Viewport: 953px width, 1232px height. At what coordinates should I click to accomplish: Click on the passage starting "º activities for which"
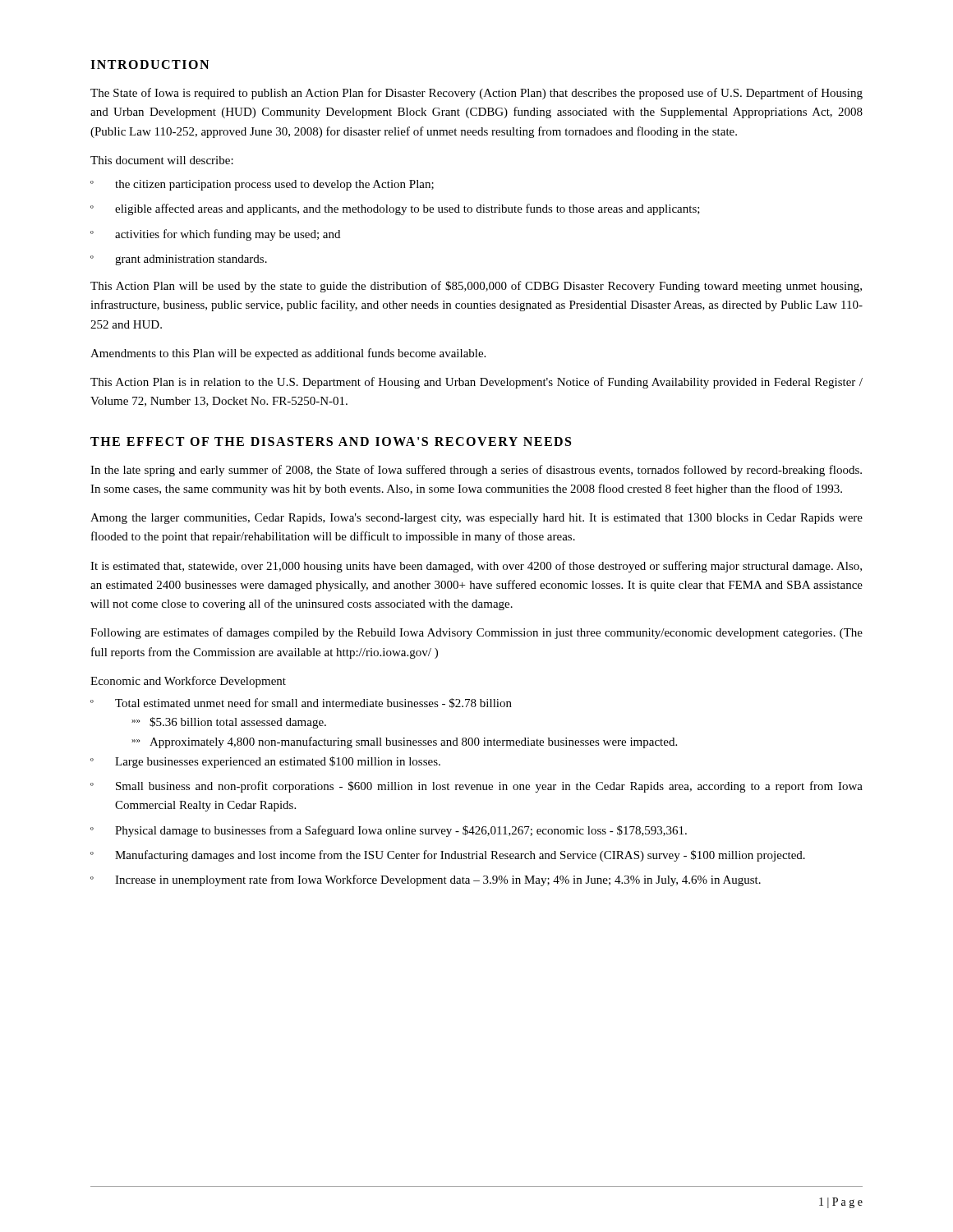tap(215, 235)
